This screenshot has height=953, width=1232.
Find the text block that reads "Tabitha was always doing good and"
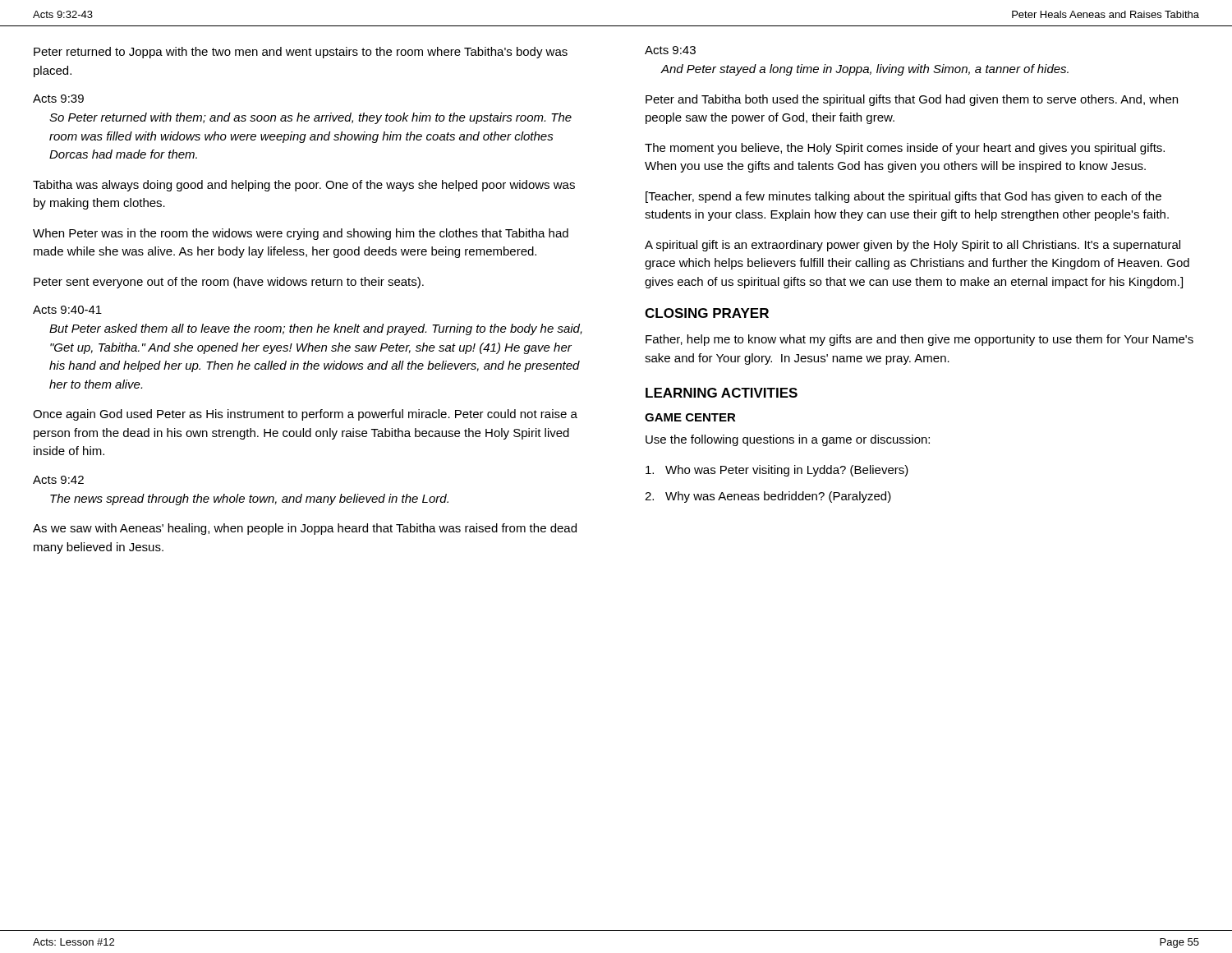click(304, 193)
